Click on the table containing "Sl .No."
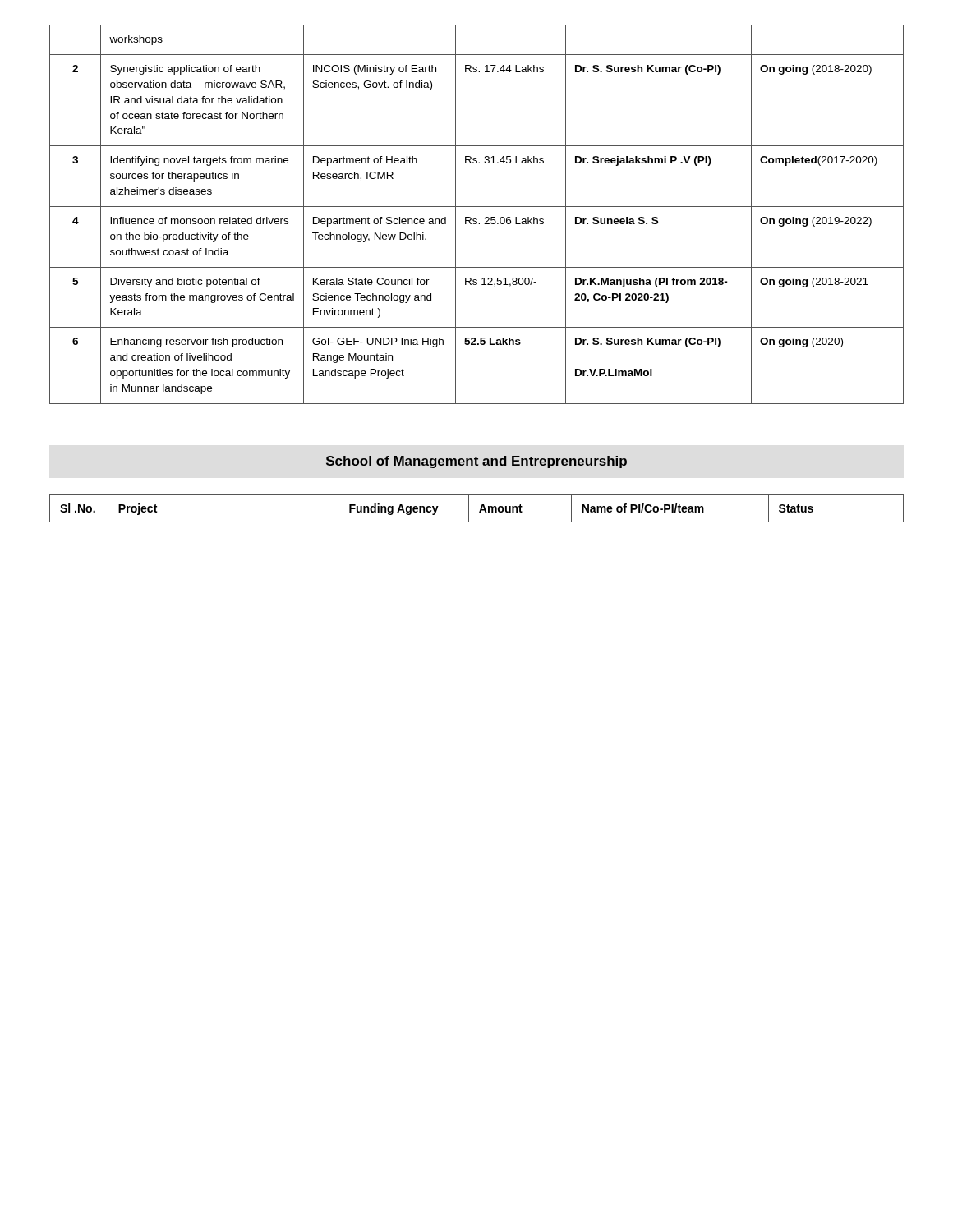Viewport: 953px width, 1232px height. point(476,508)
